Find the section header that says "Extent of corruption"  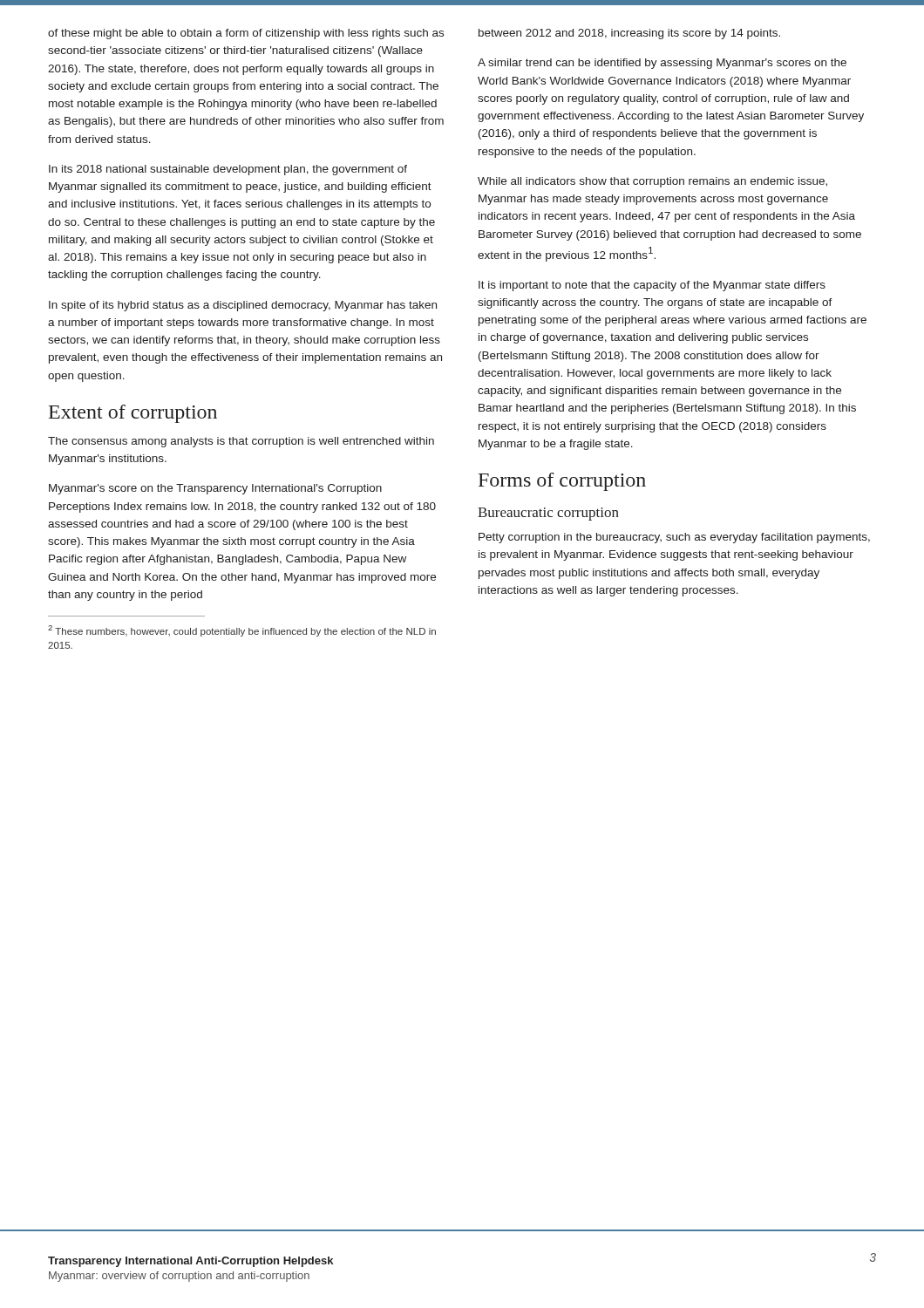pyautogui.click(x=133, y=414)
